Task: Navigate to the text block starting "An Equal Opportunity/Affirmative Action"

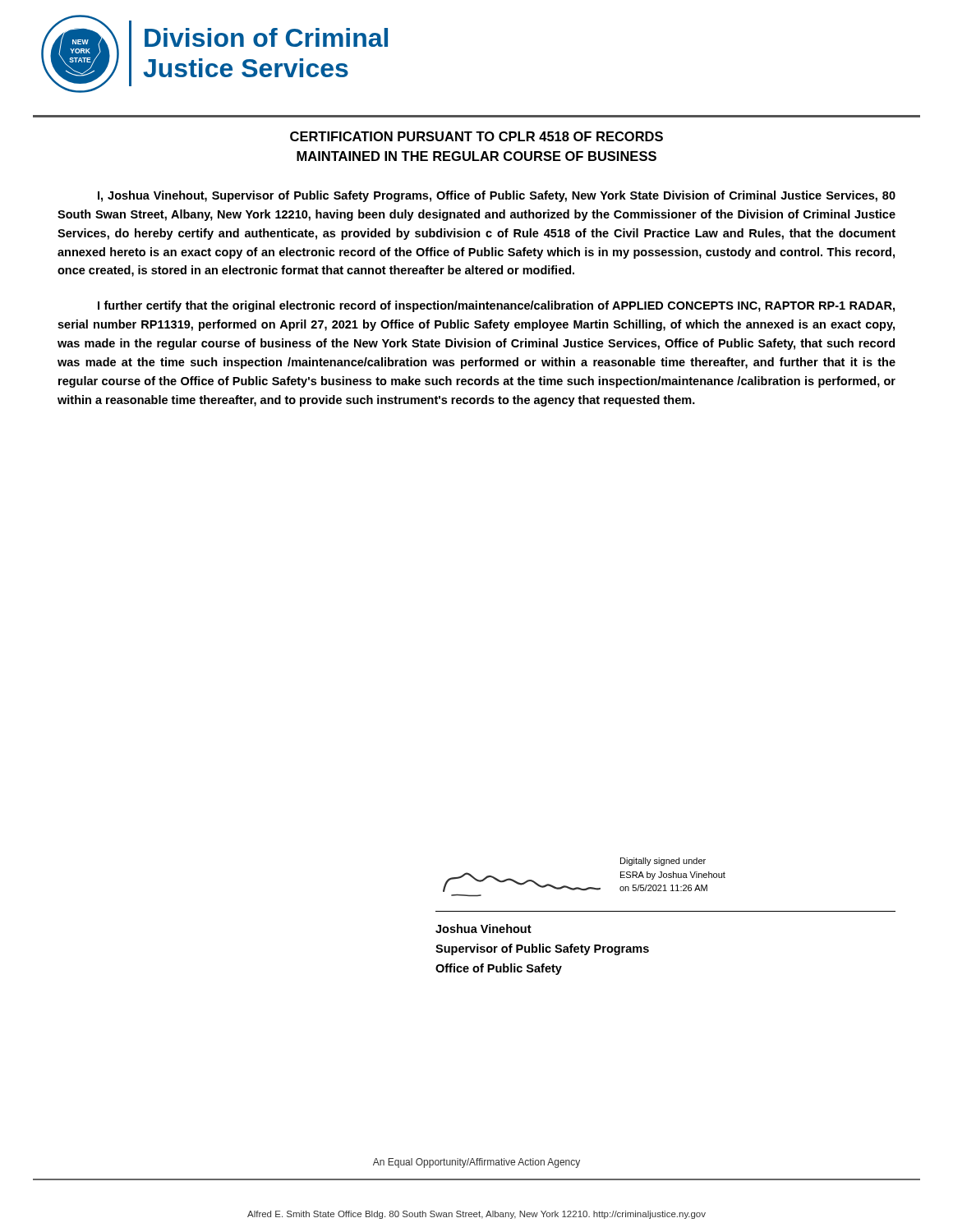Action: (476, 1162)
